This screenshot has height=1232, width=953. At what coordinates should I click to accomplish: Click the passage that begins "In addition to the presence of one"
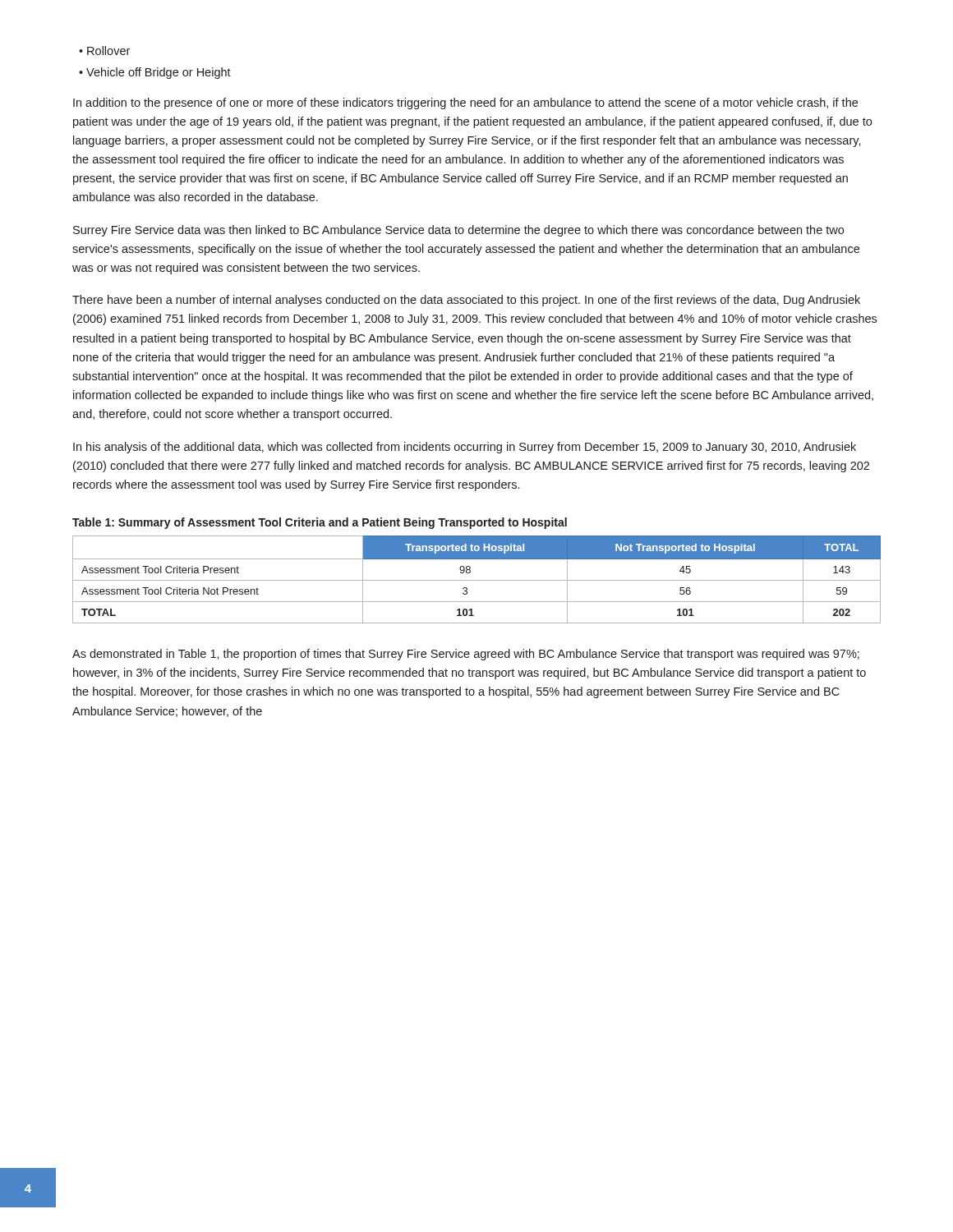click(472, 150)
